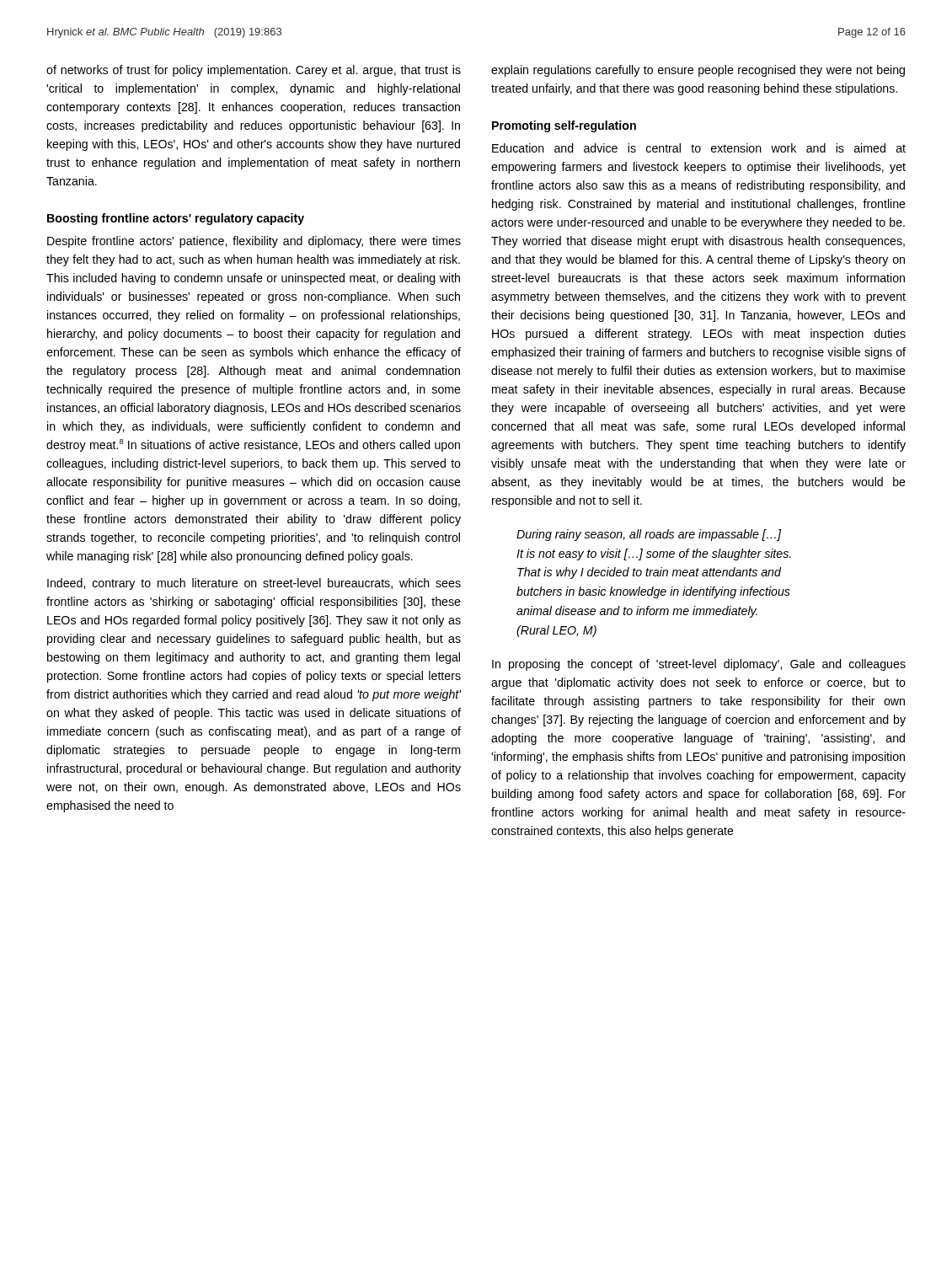Point to the region starting "Boosting frontline actors' regulatory"
This screenshot has height=1264, width=952.
click(175, 218)
